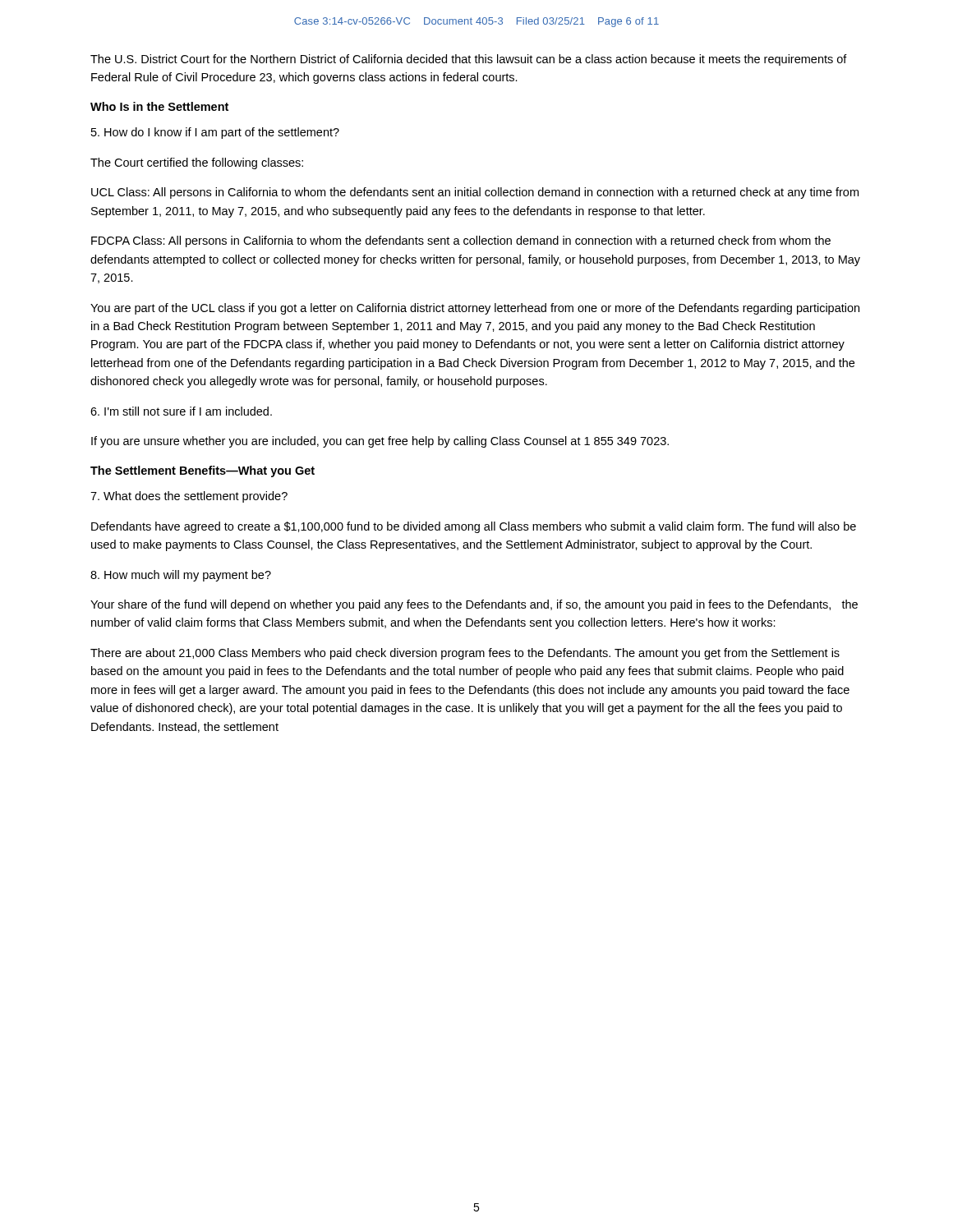Find the passage starting "If you are"
Image resolution: width=953 pixels, height=1232 pixels.
click(380, 441)
